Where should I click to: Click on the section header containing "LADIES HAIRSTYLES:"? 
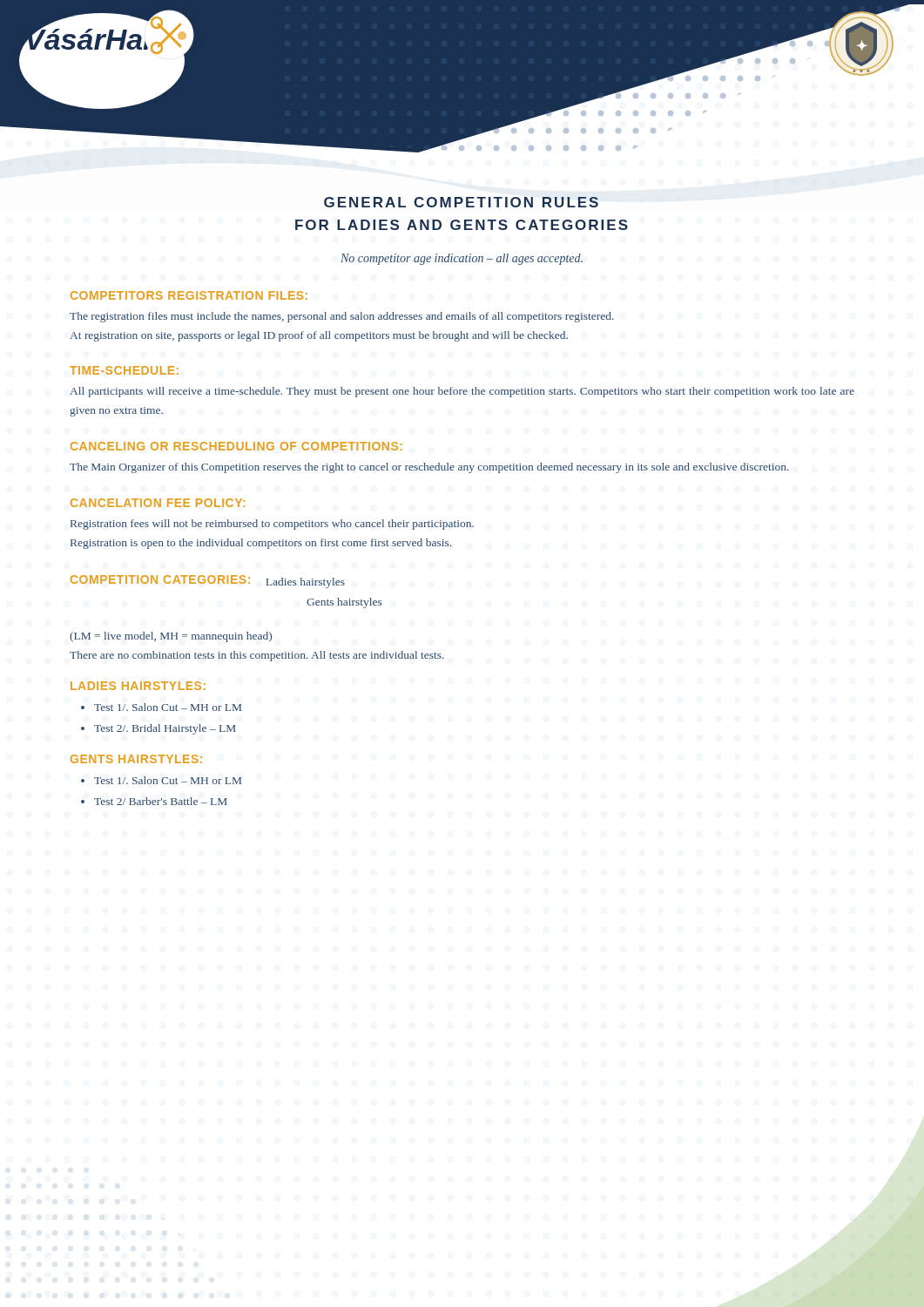tap(138, 685)
